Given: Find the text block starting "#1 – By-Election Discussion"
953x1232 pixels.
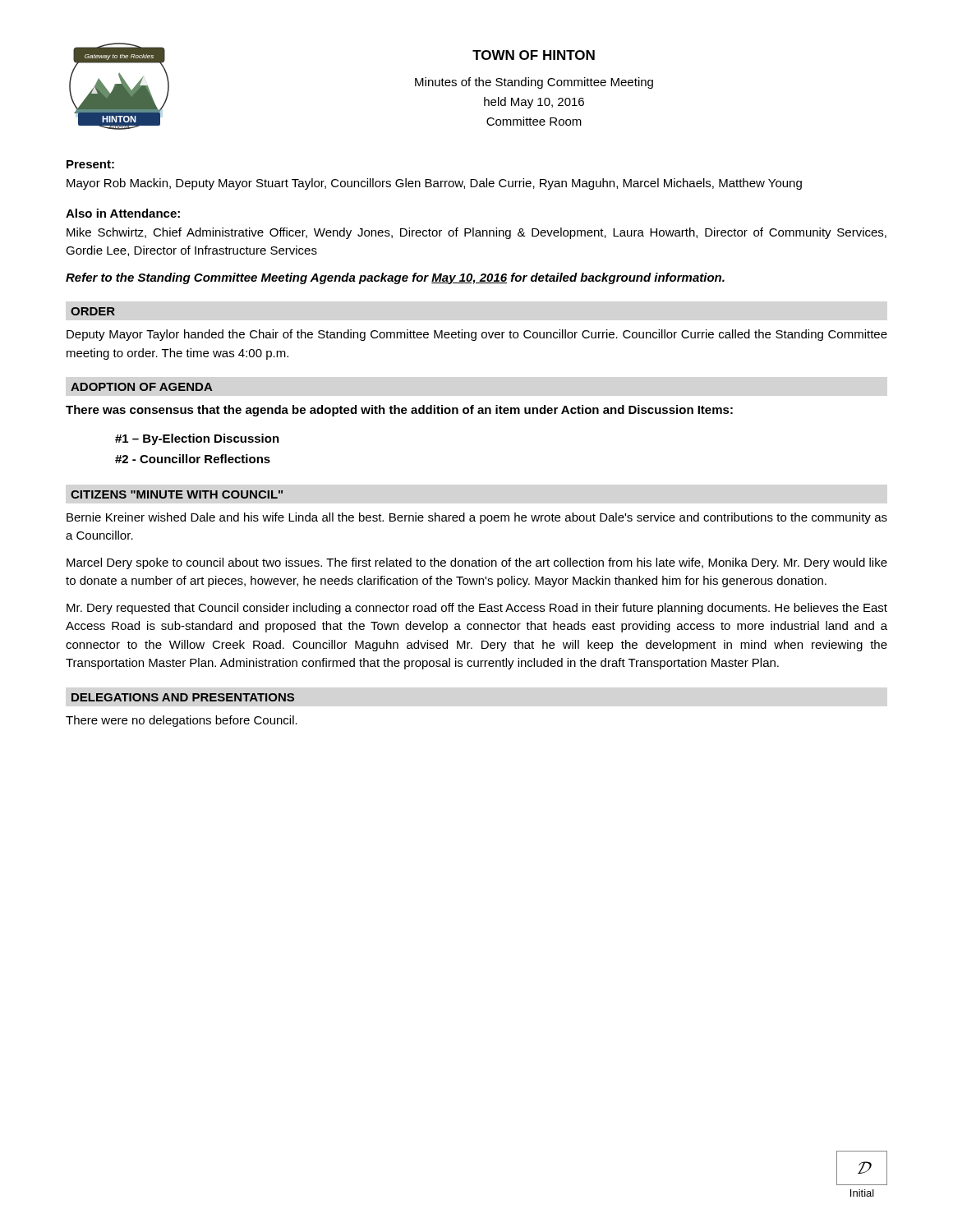Looking at the screenshot, I should [197, 438].
